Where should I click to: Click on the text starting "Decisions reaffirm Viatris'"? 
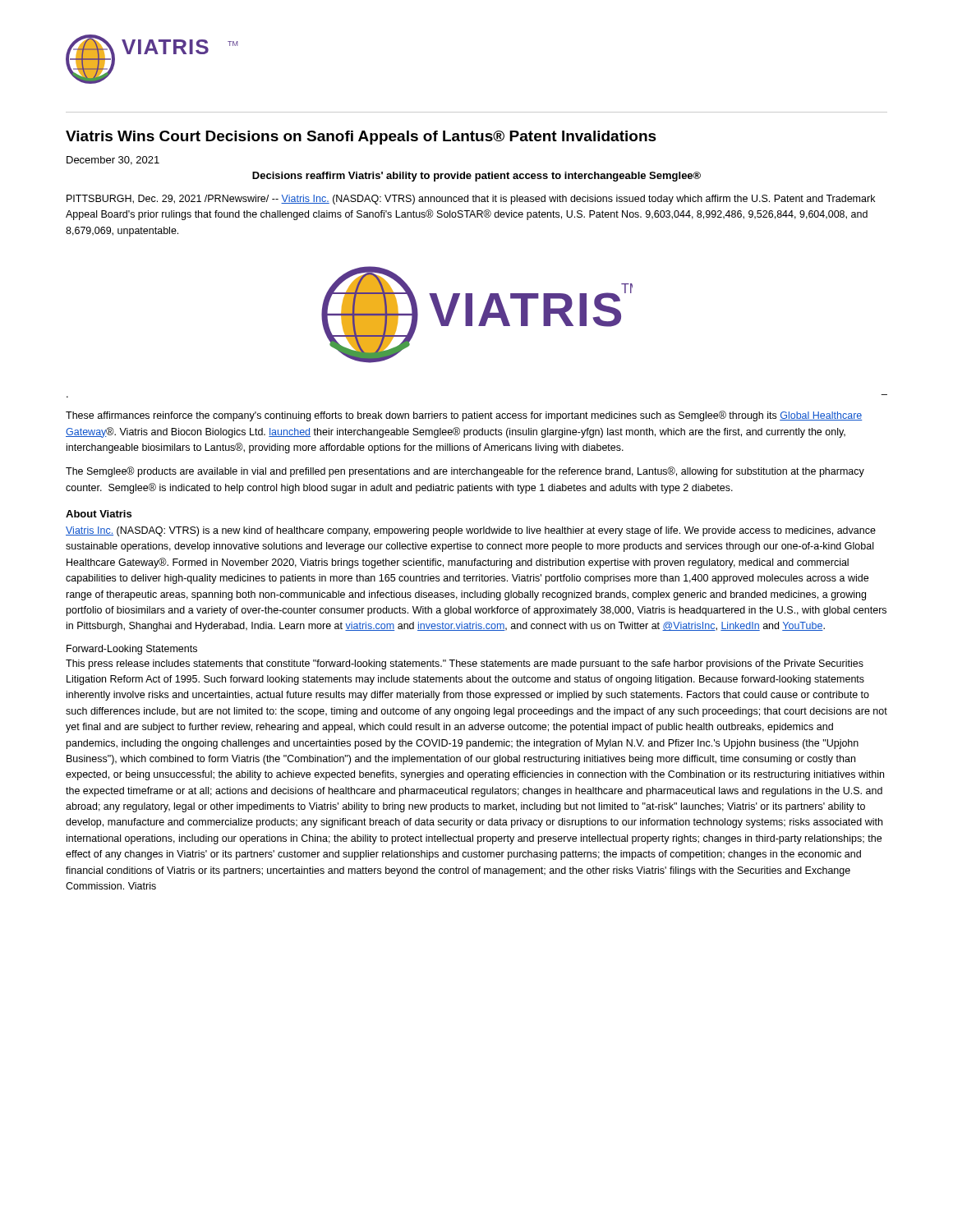476,175
